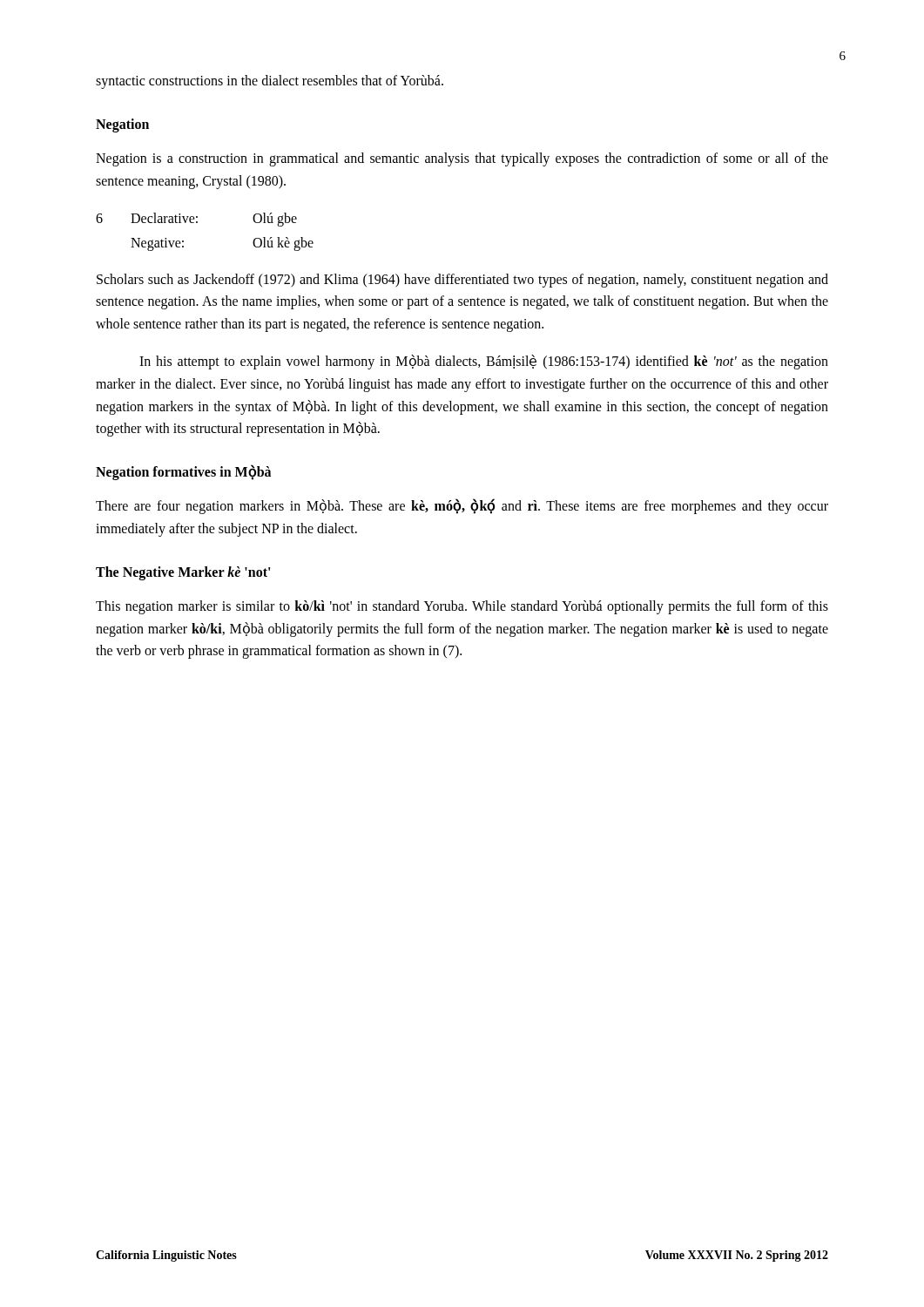Select the text block that says "Scholars such as"
924x1307 pixels.
462,301
